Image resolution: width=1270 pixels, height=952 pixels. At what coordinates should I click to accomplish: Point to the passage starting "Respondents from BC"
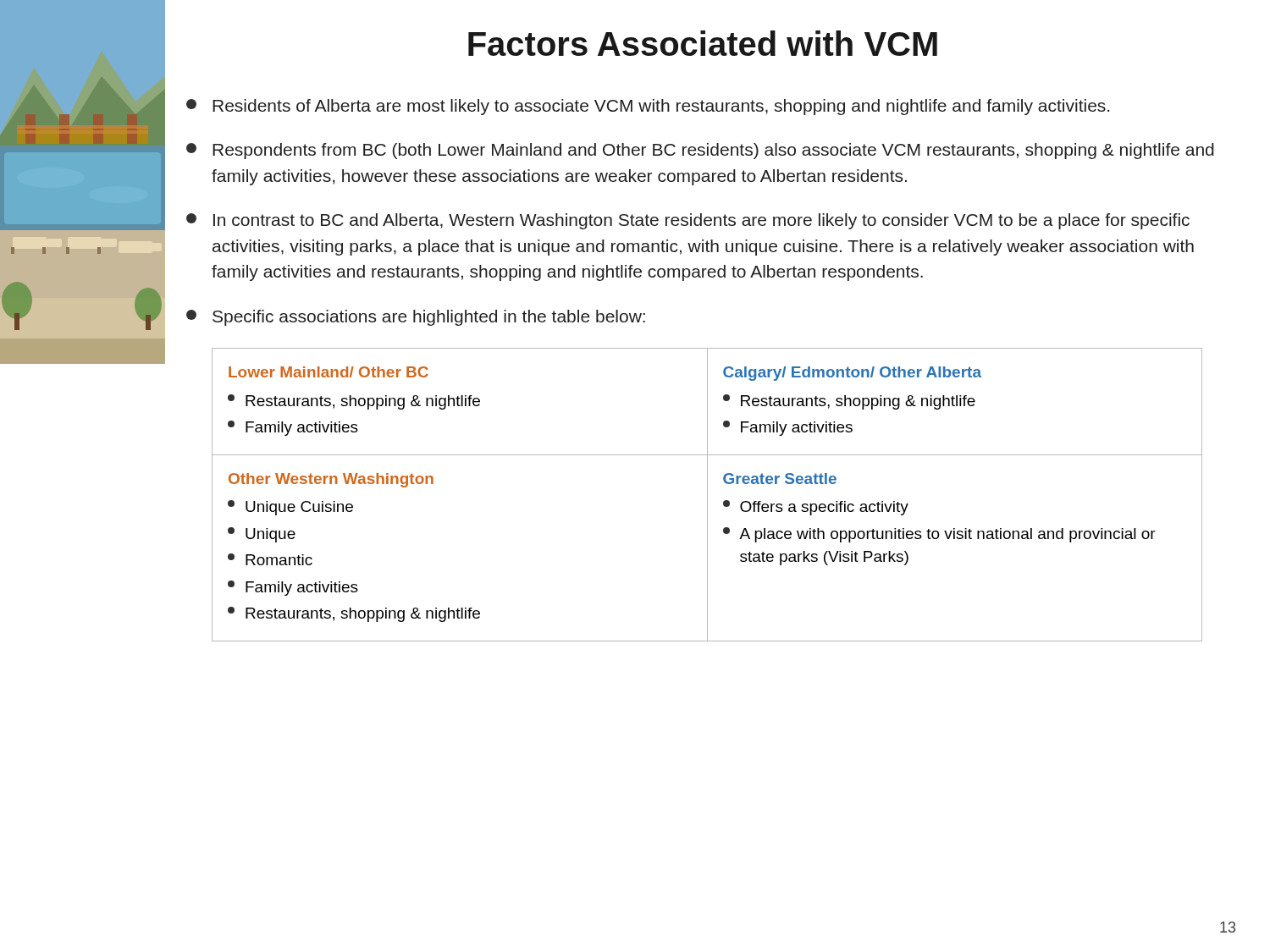[x=711, y=163]
